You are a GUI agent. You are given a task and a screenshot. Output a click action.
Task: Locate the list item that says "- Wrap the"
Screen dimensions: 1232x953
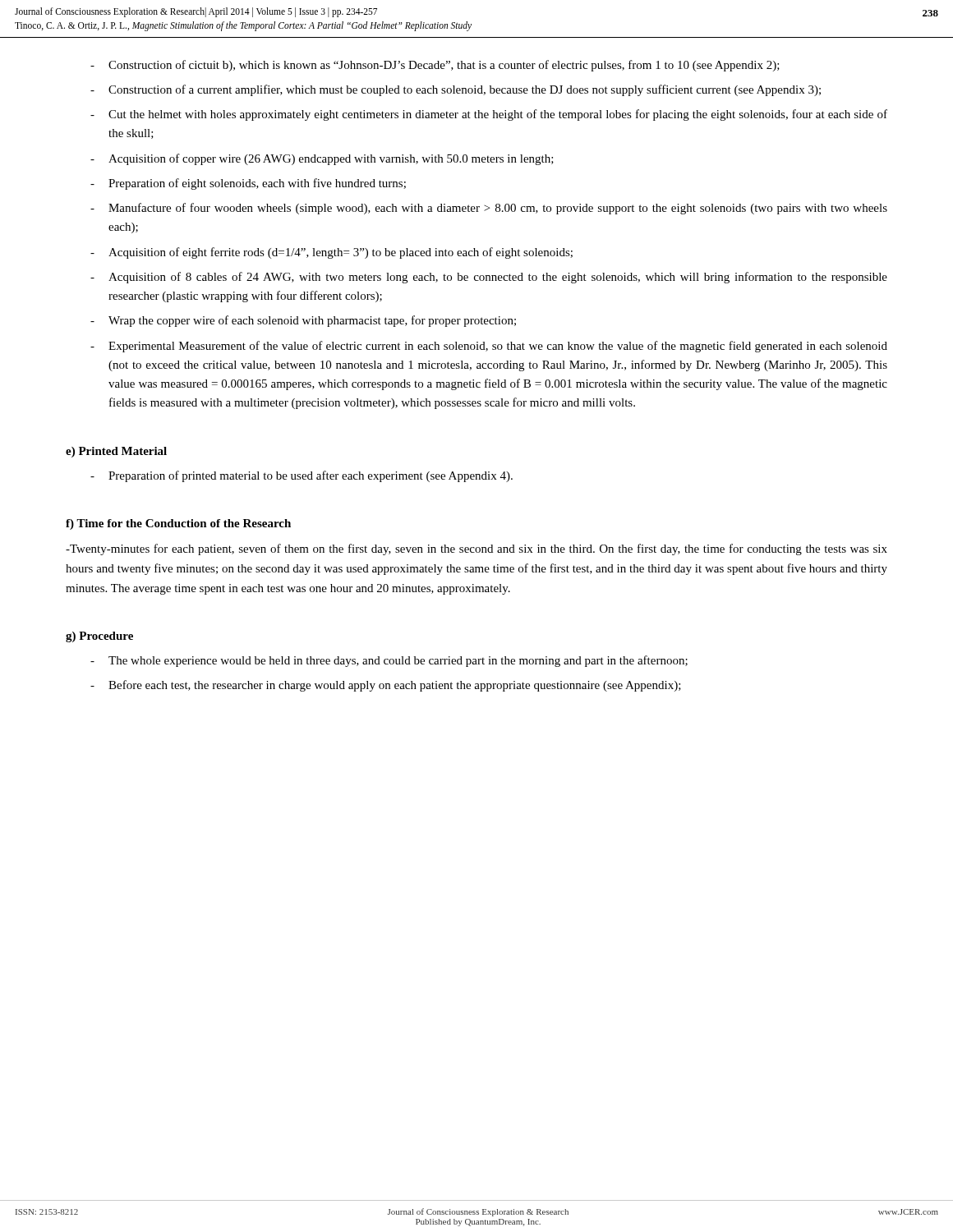click(489, 321)
